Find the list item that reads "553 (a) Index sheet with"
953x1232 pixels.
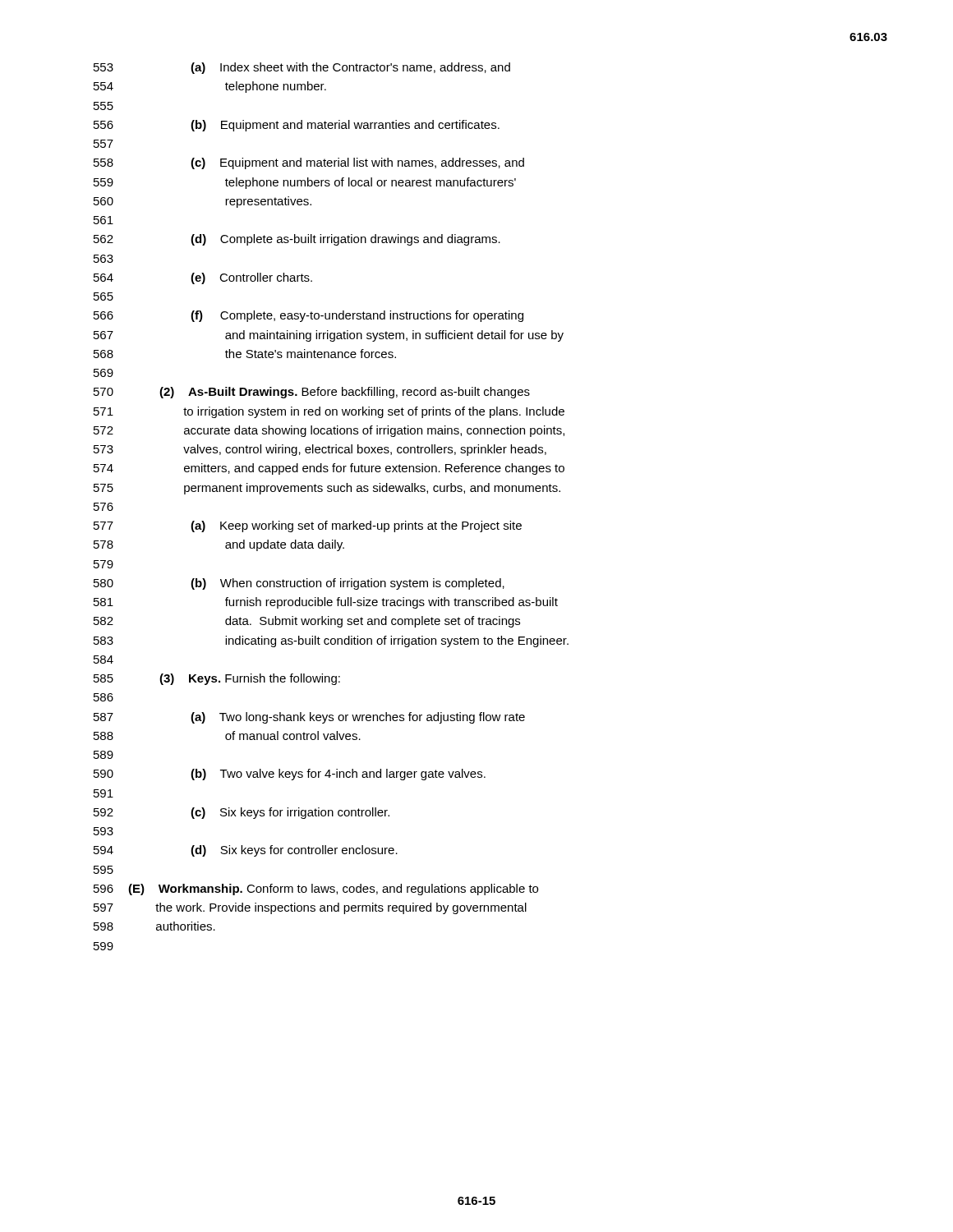point(476,77)
